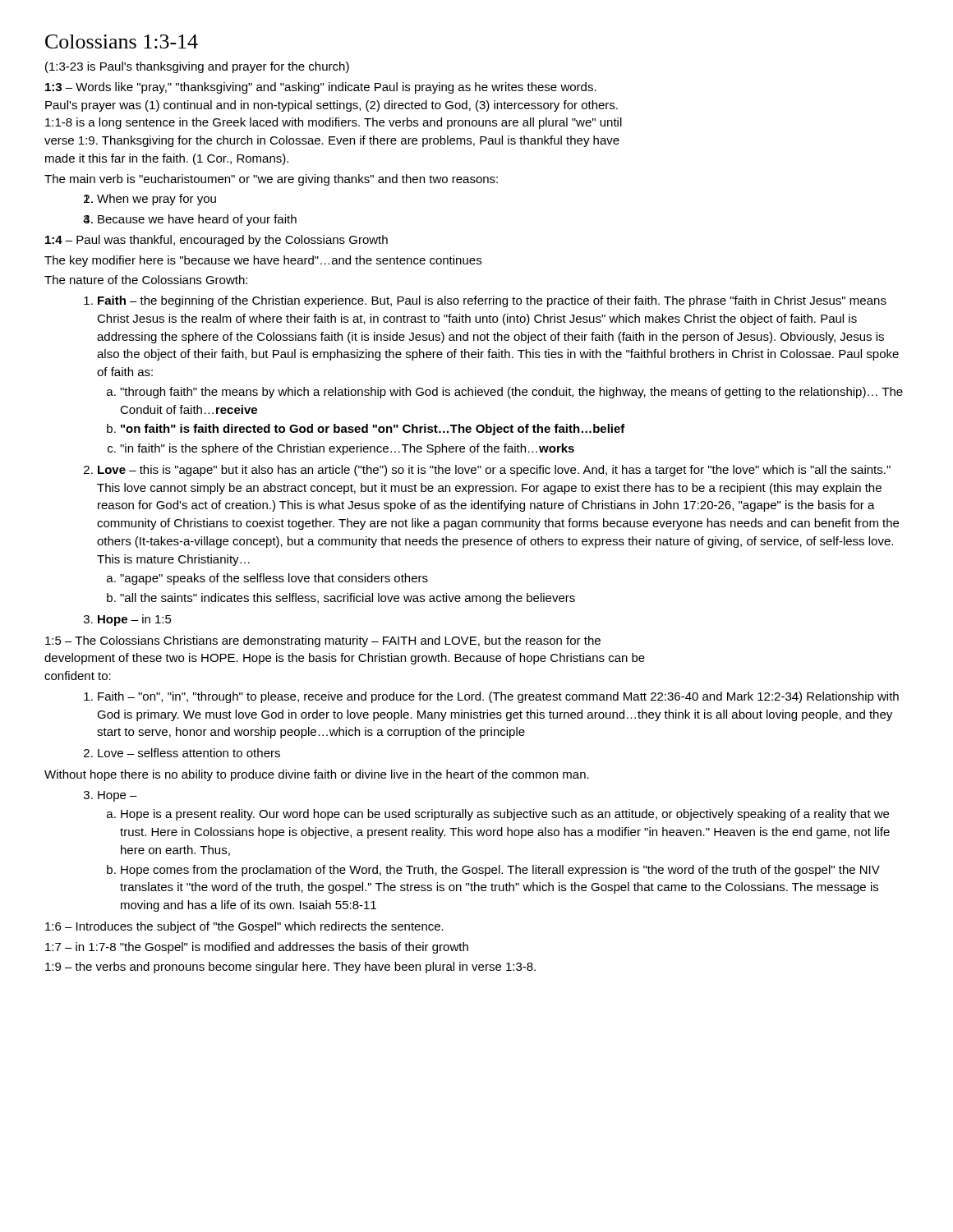Point to the block beginning "1:6 – Introduces the subject of"
Image resolution: width=953 pixels, height=1232 pixels.
[x=244, y=927]
